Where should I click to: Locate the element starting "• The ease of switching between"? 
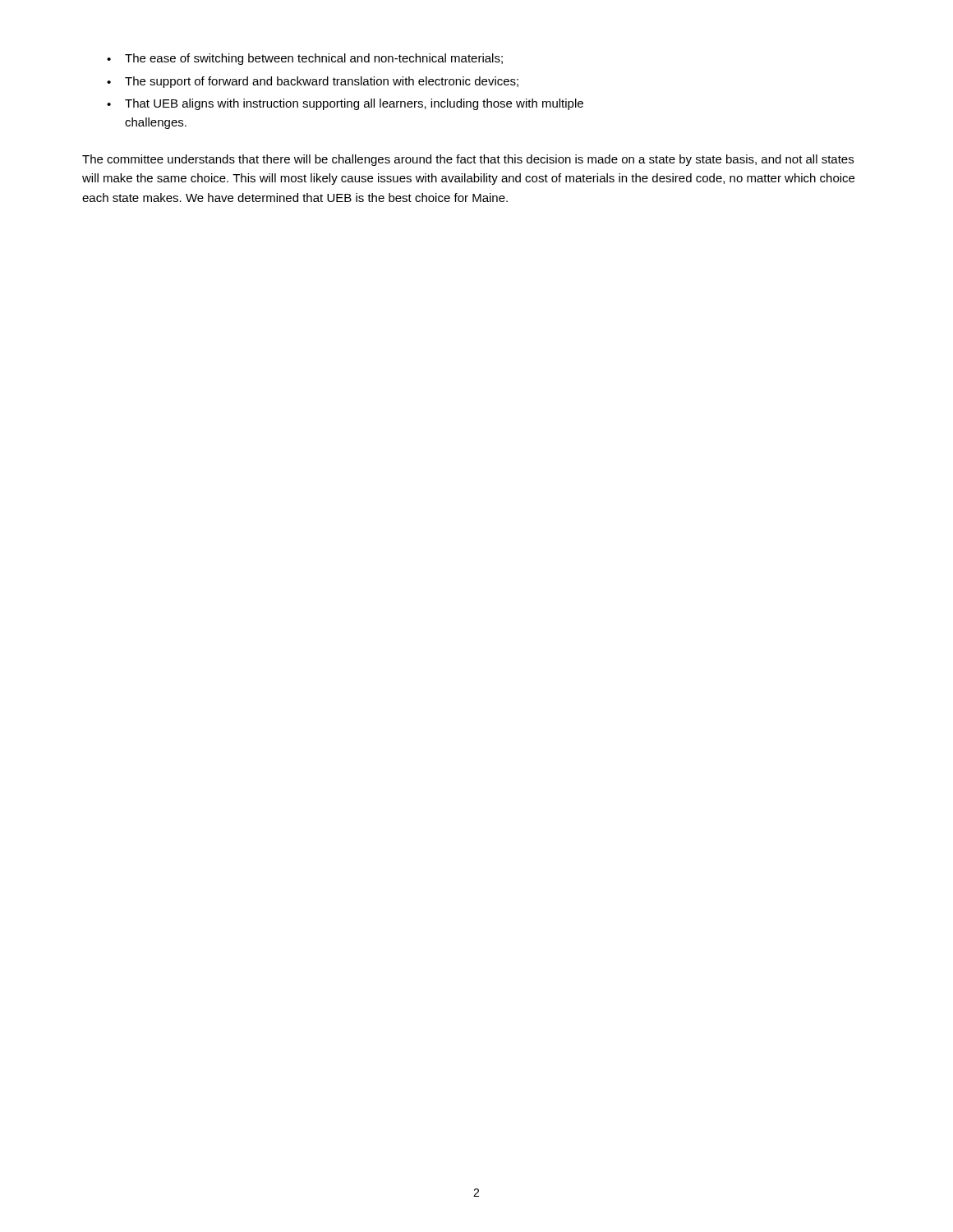pyautogui.click(x=489, y=59)
